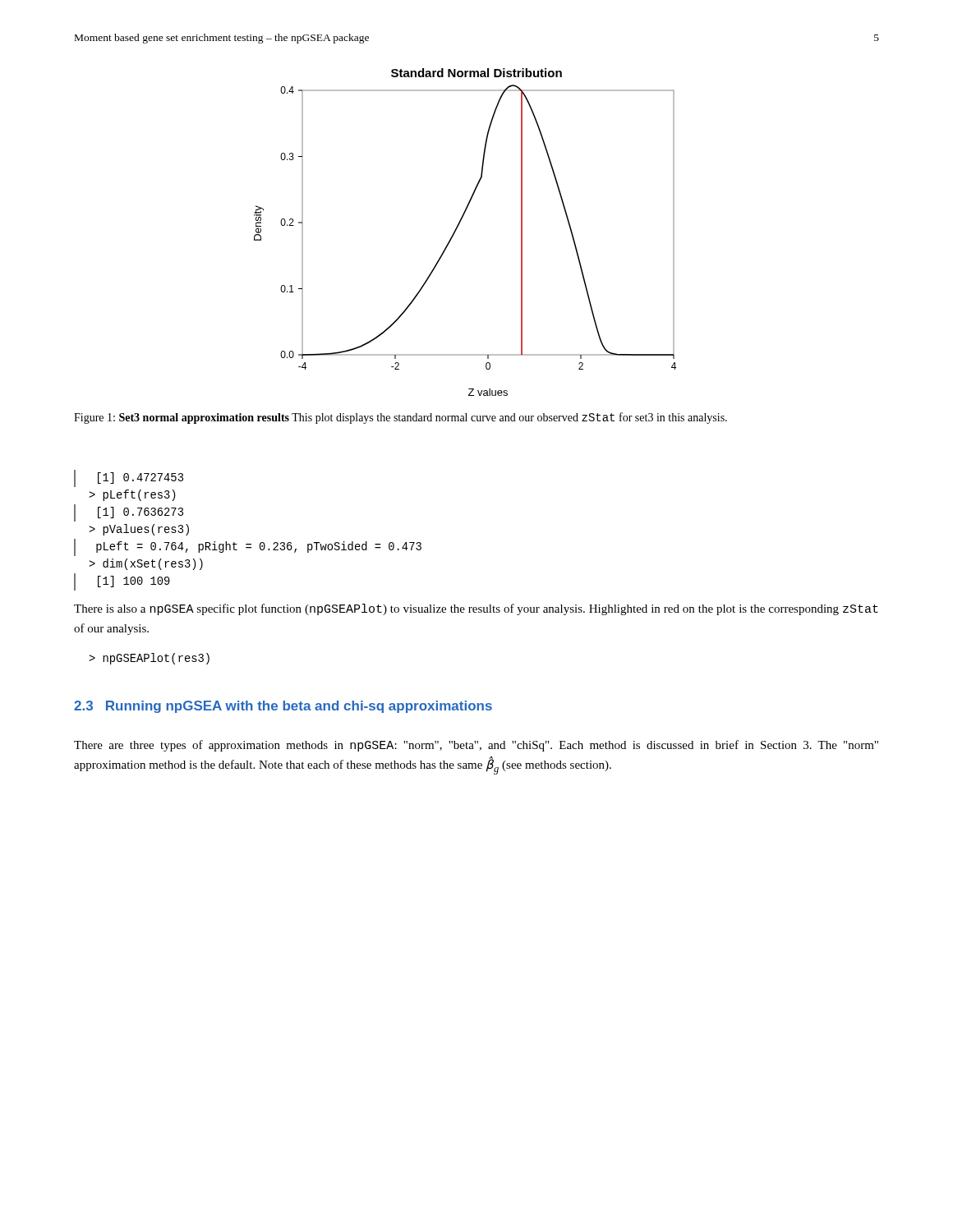Locate the list item that says "[1] 0.7636273"

tap(136, 513)
